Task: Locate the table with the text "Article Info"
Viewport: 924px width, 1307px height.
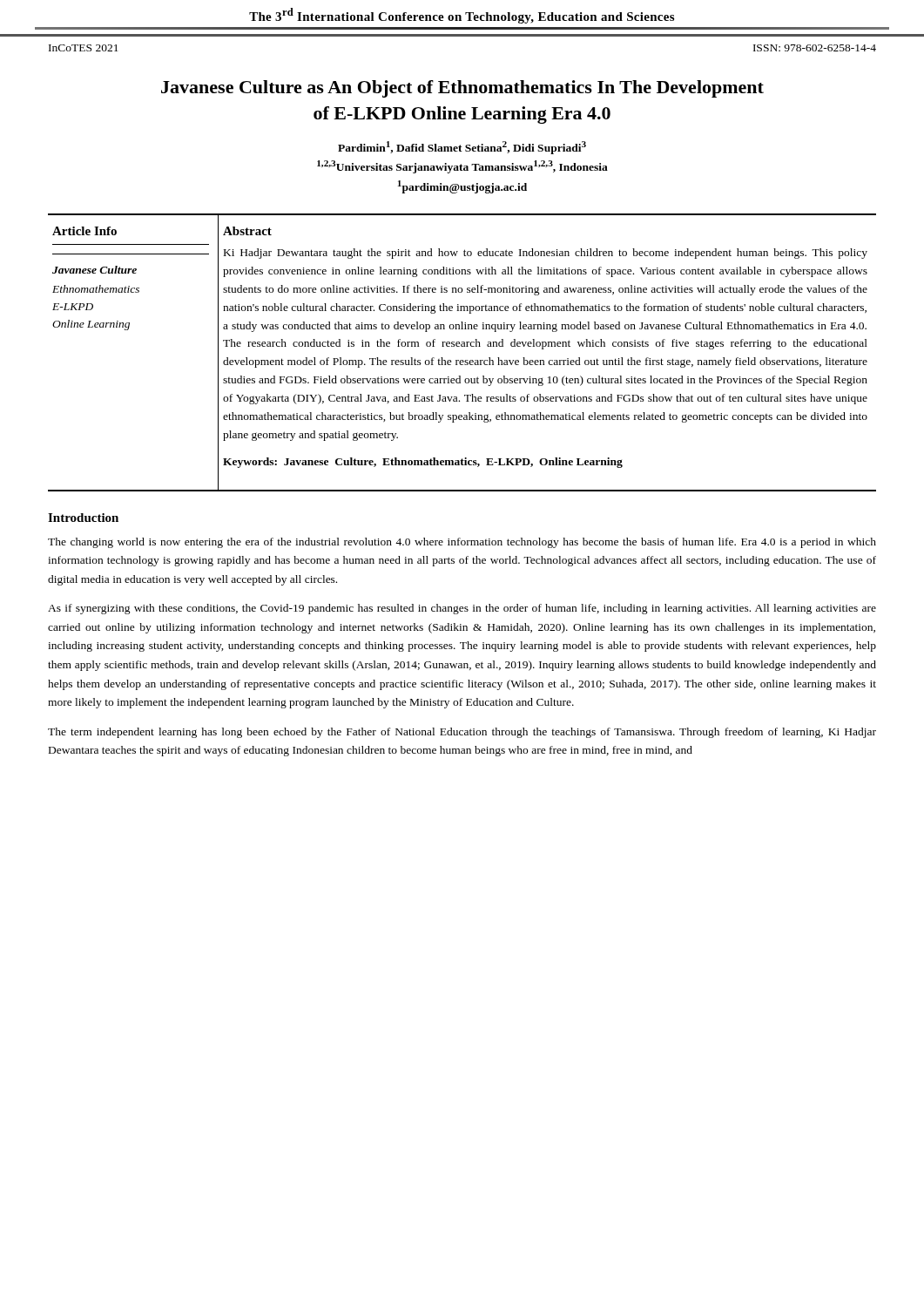Action: coord(462,352)
